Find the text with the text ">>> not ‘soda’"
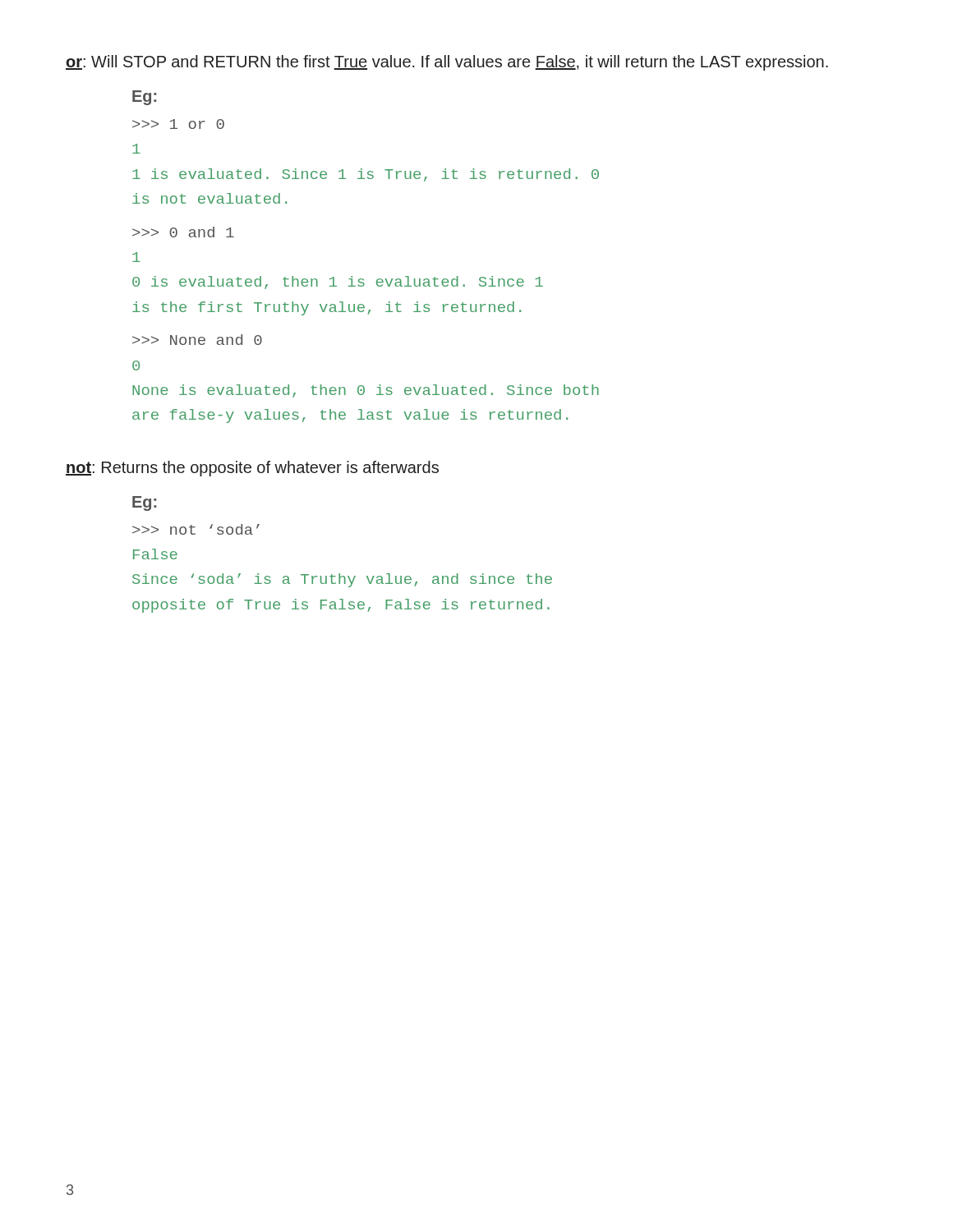Image resolution: width=953 pixels, height=1232 pixels. coord(197,530)
